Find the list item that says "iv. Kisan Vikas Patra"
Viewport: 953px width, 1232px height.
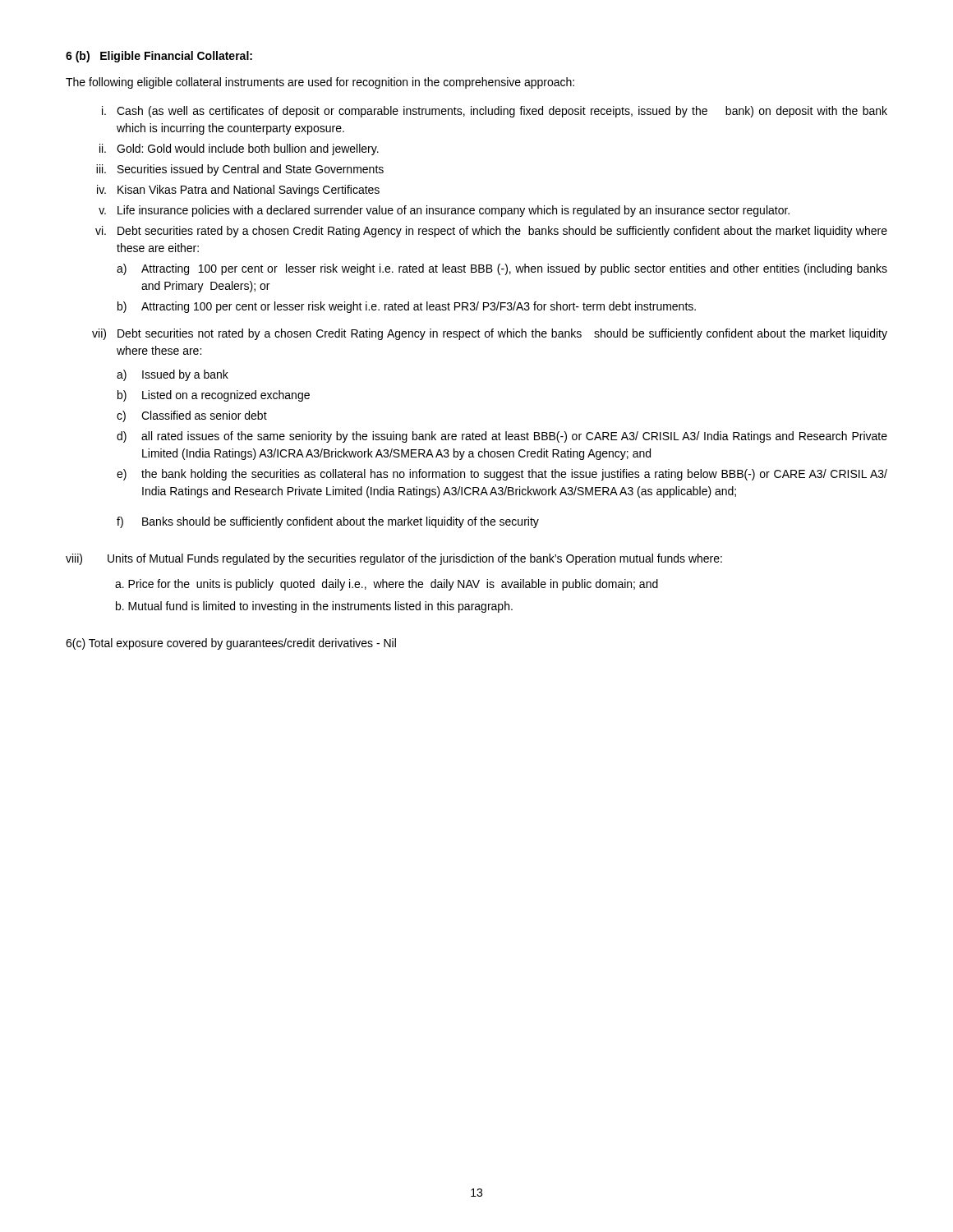pyautogui.click(x=238, y=191)
